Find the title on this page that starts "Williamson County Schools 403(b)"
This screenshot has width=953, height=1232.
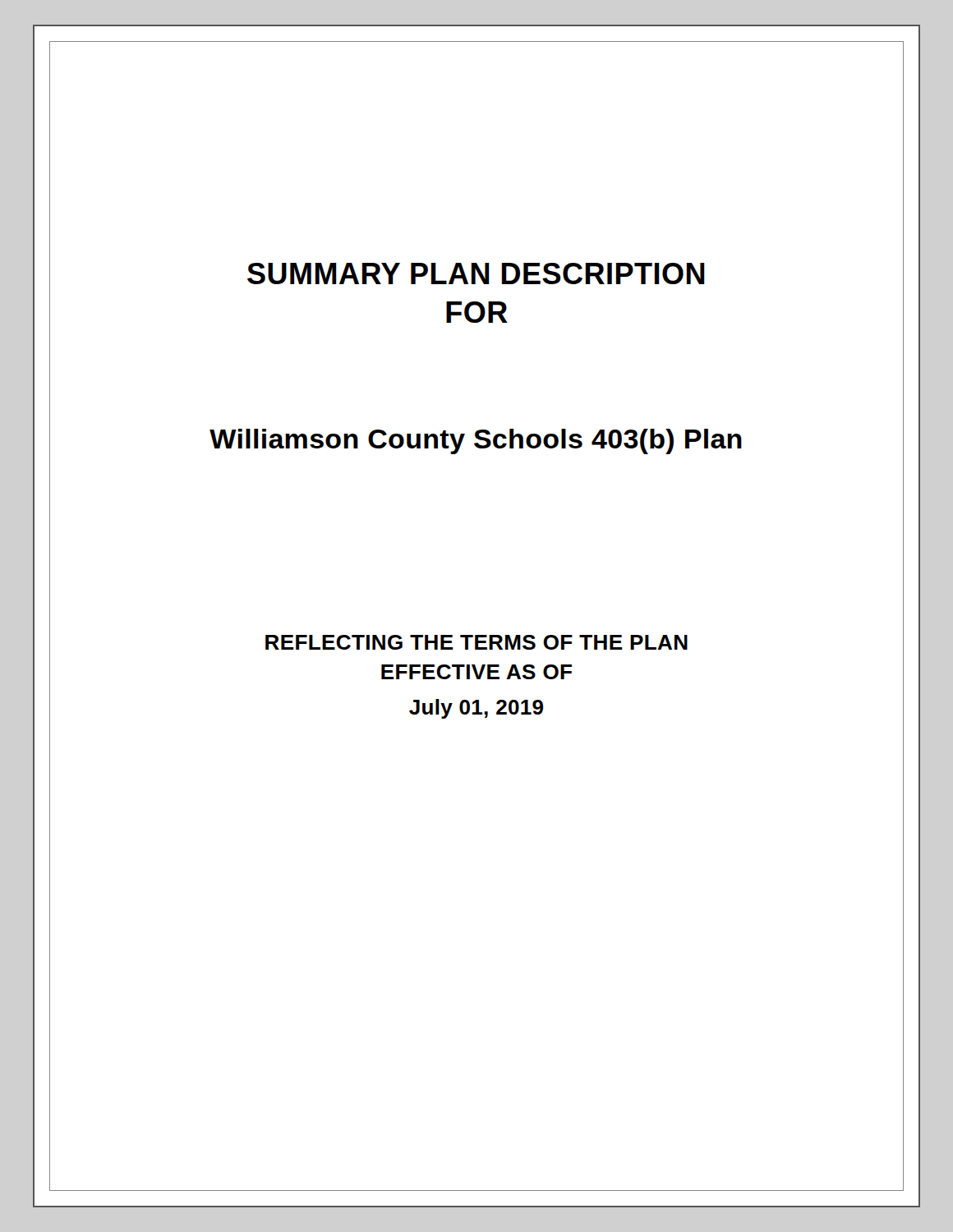point(476,439)
